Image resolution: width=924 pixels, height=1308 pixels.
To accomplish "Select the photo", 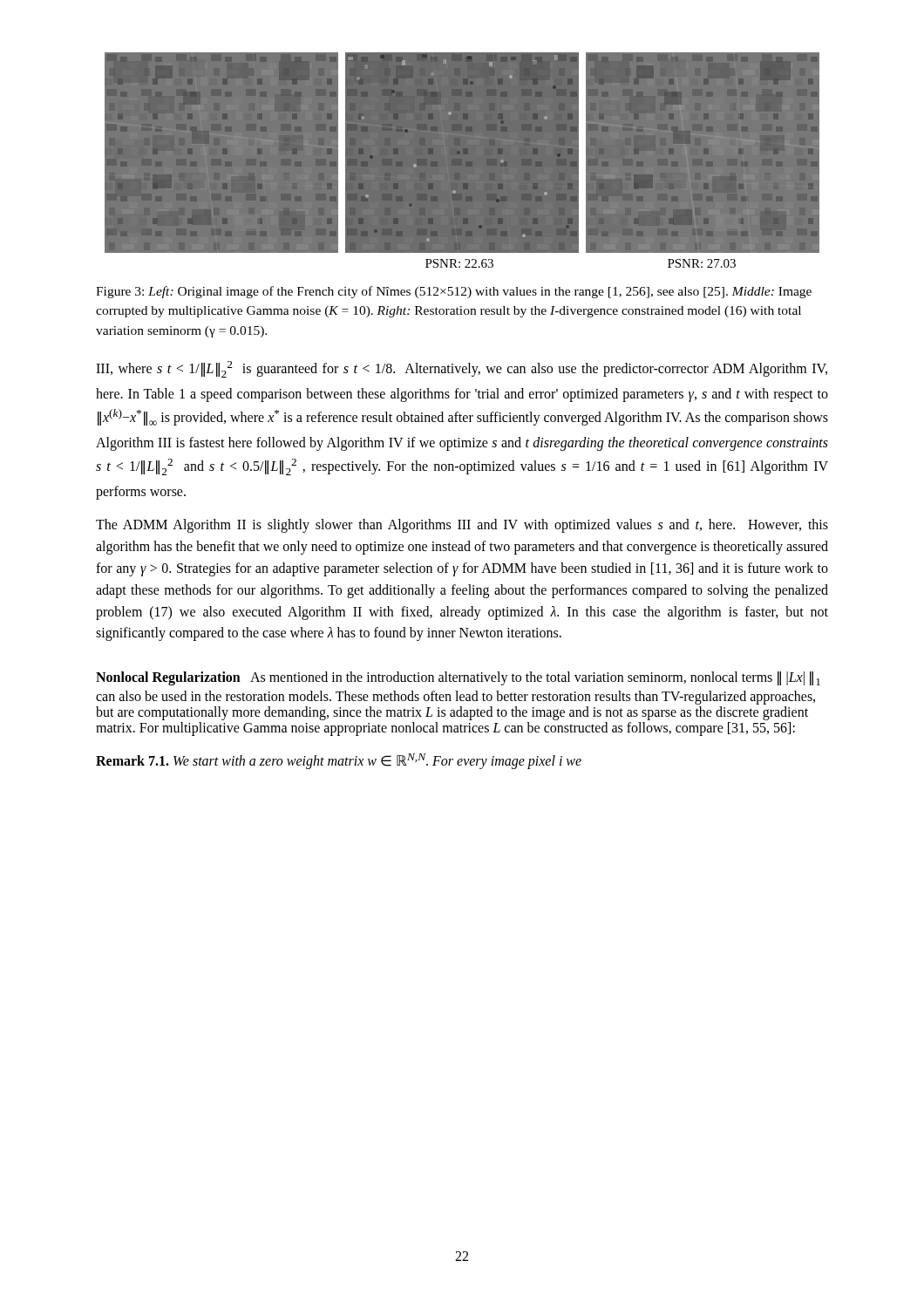I will tap(462, 162).
